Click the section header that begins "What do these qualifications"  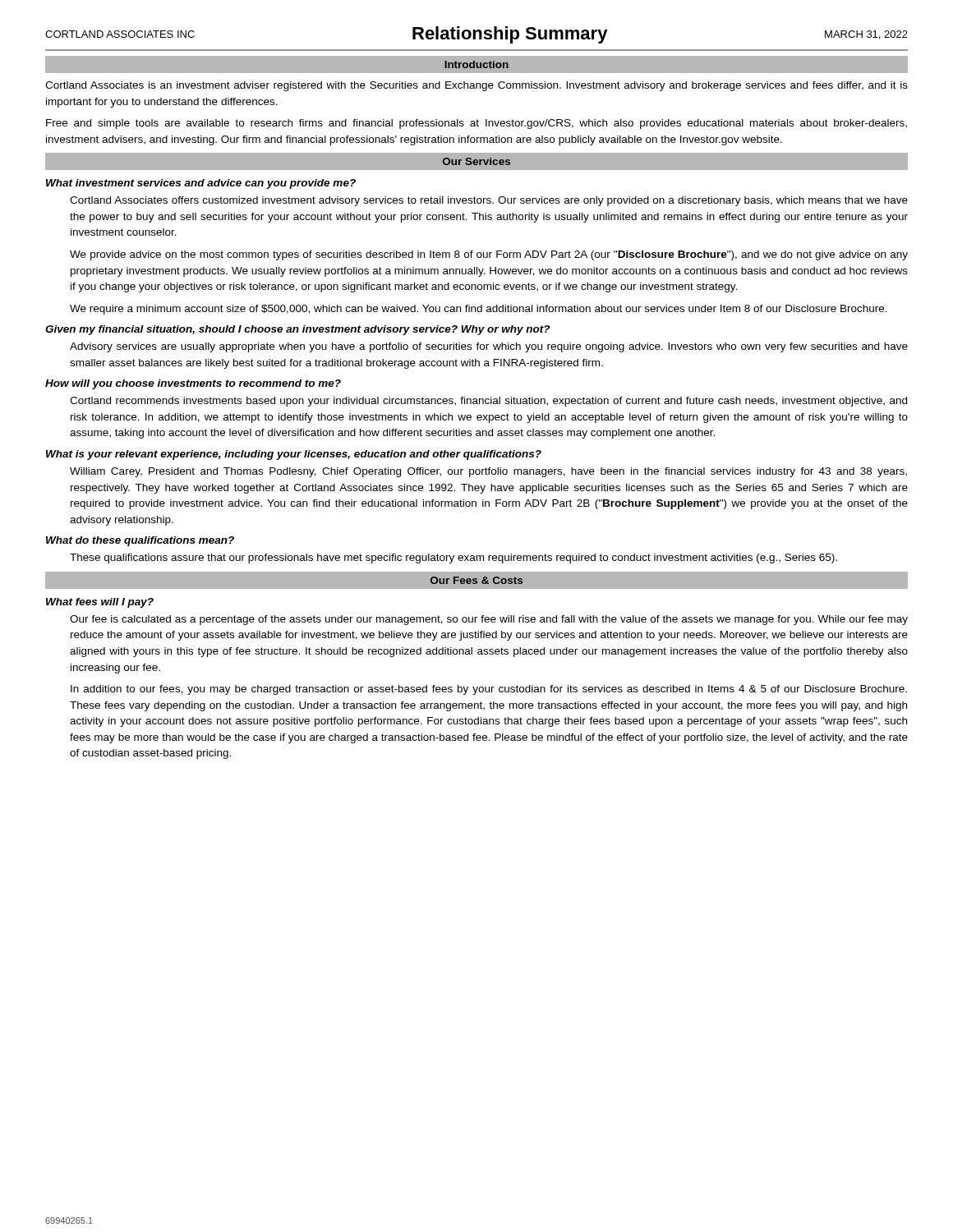pyautogui.click(x=140, y=540)
